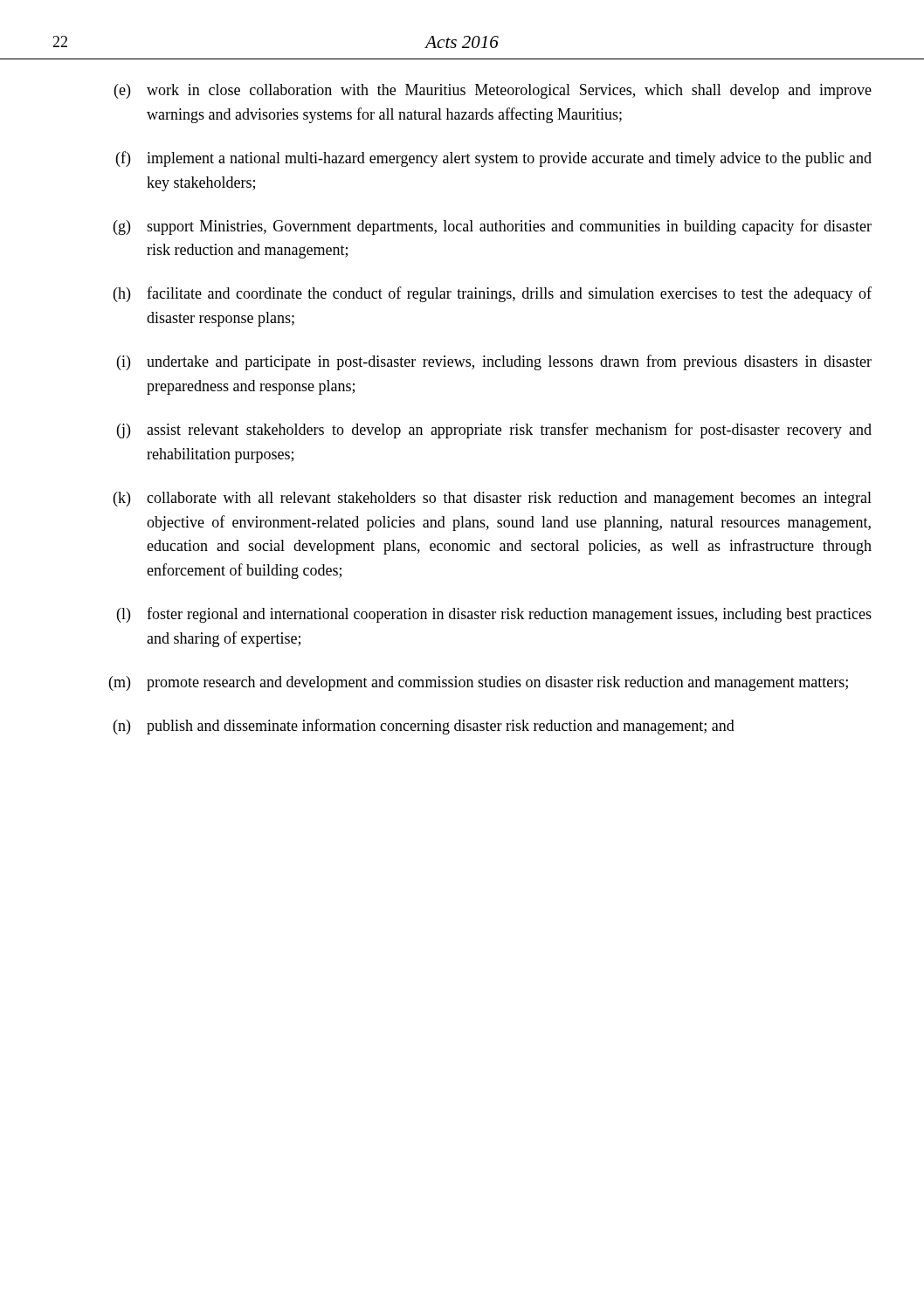This screenshot has height=1310, width=924.
Task: Locate the block of text that opens with "(f) implement a national multi-hazard emergency"
Action: point(462,171)
